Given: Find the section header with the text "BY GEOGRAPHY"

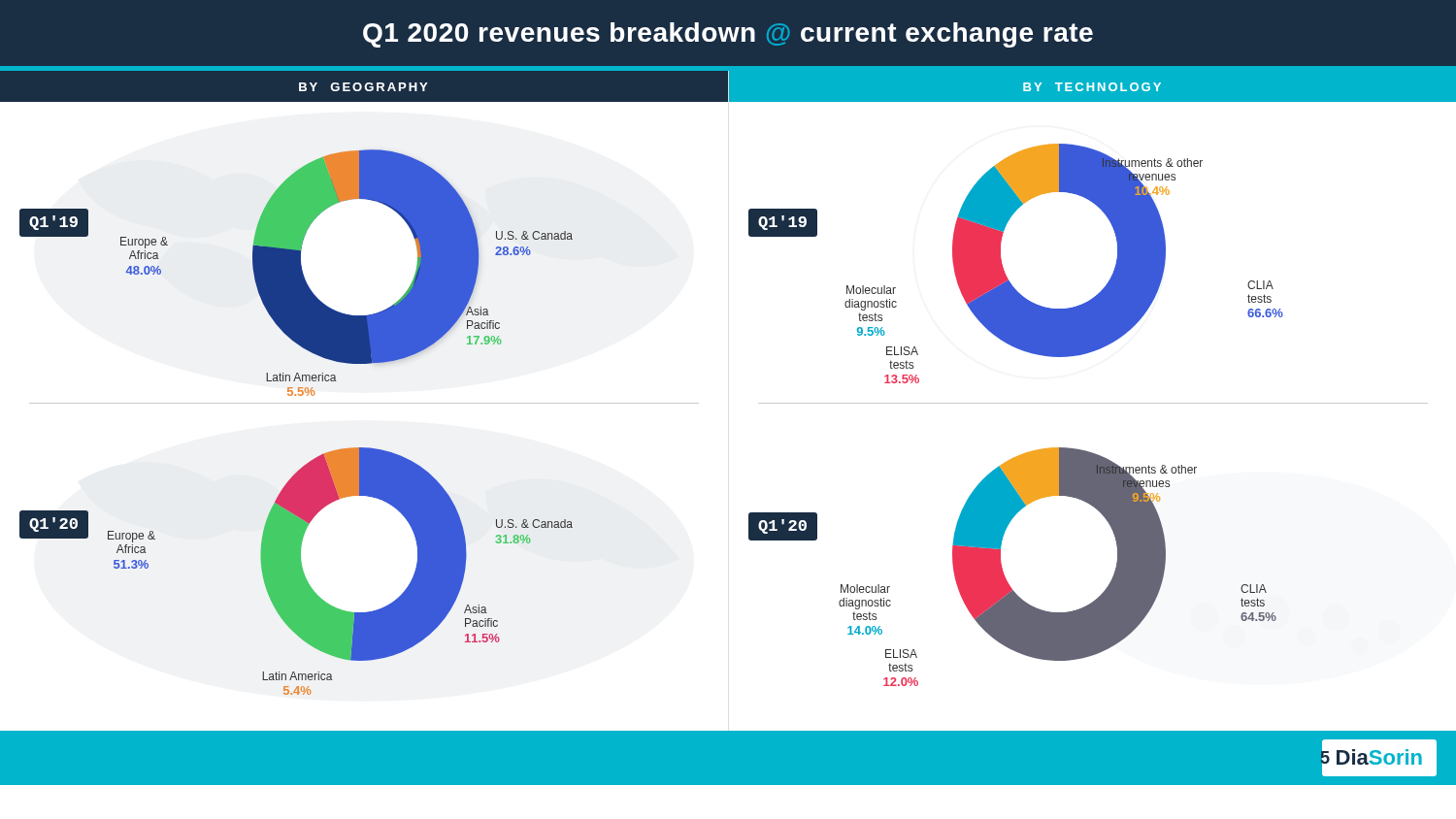Looking at the screenshot, I should click(364, 86).
